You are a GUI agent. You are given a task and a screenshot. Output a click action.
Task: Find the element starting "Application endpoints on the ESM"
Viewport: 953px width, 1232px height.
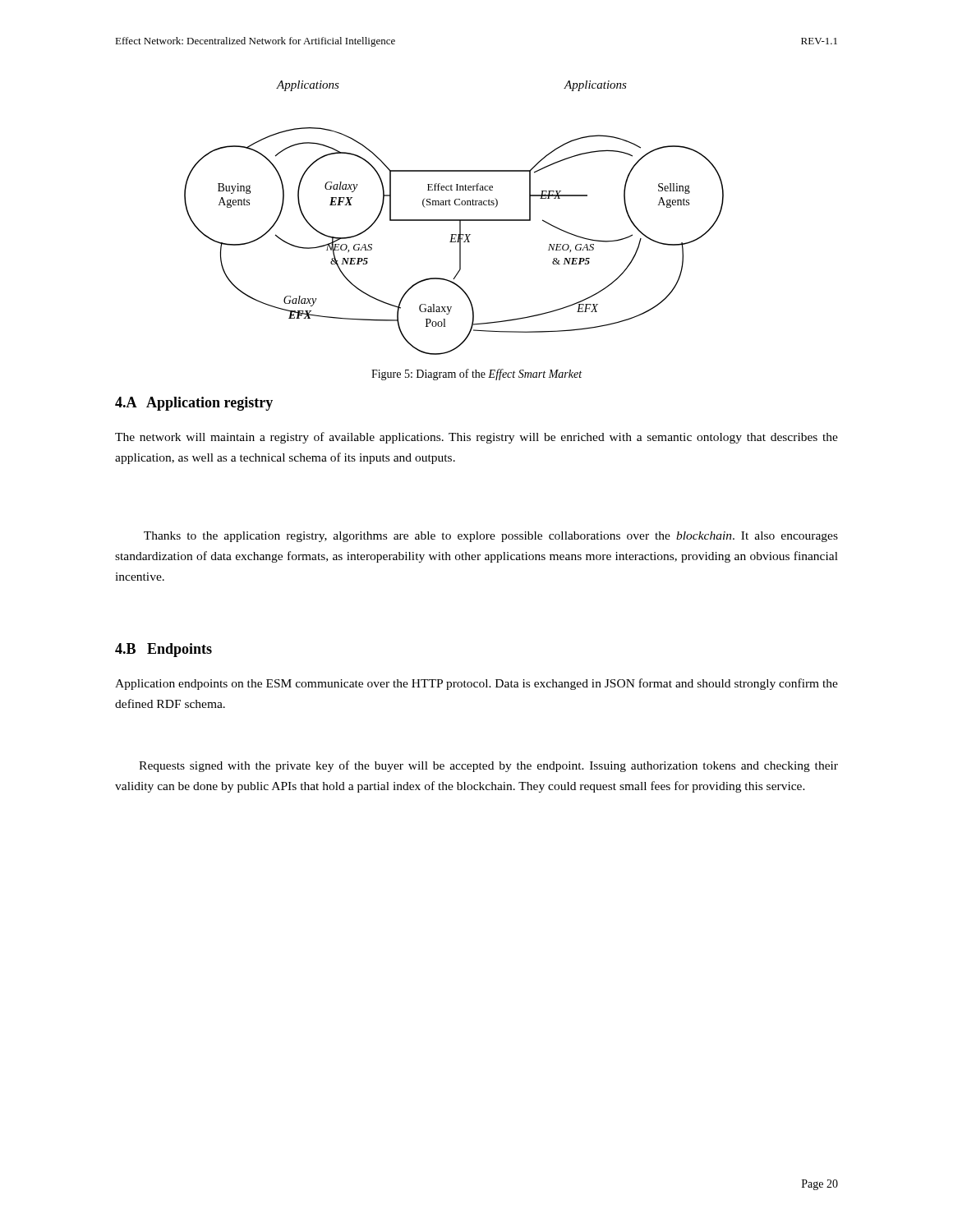tap(476, 693)
